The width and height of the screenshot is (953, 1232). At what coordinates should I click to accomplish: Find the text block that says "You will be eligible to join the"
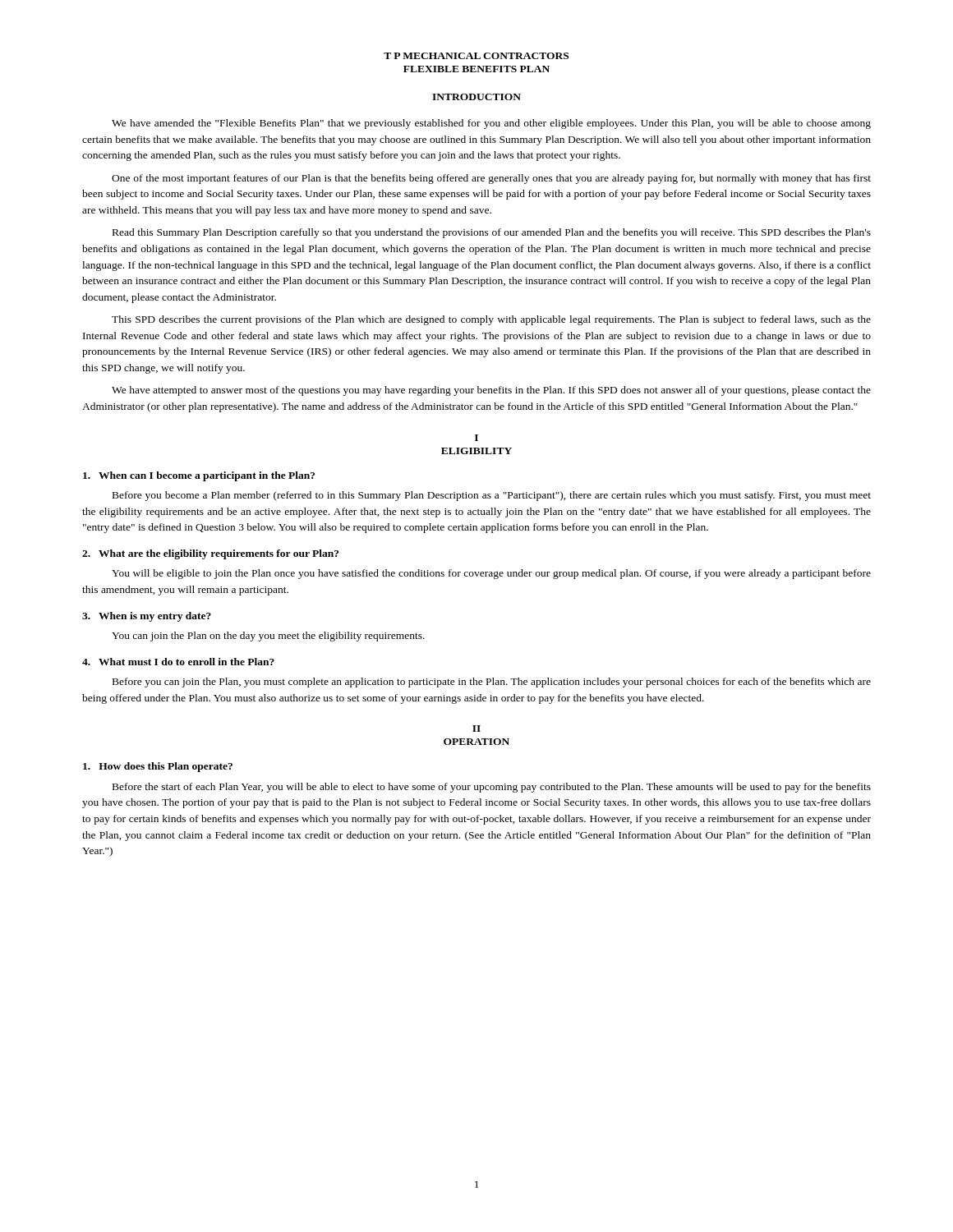click(x=476, y=581)
